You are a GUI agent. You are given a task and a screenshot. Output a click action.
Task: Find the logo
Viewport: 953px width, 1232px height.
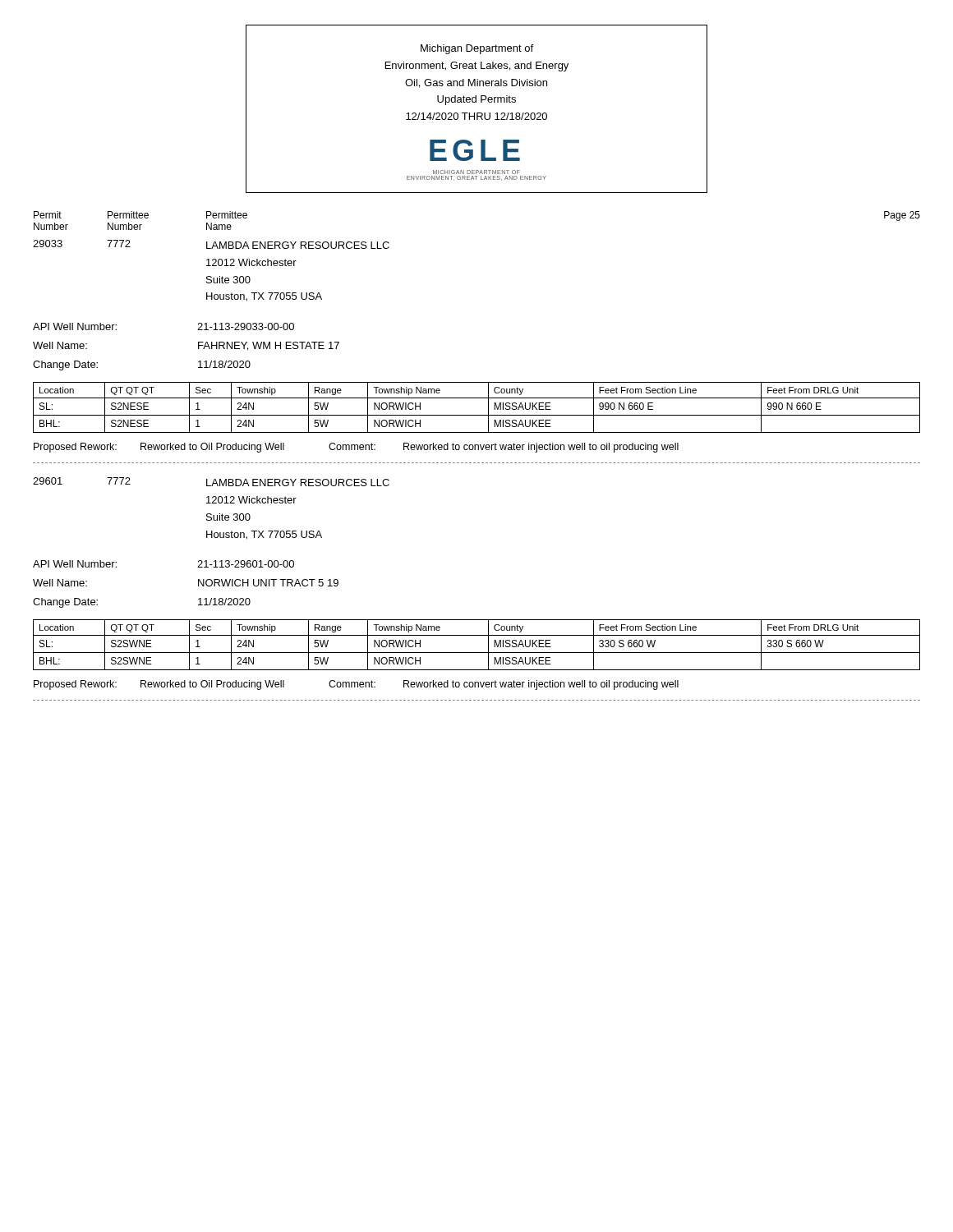[x=476, y=157]
